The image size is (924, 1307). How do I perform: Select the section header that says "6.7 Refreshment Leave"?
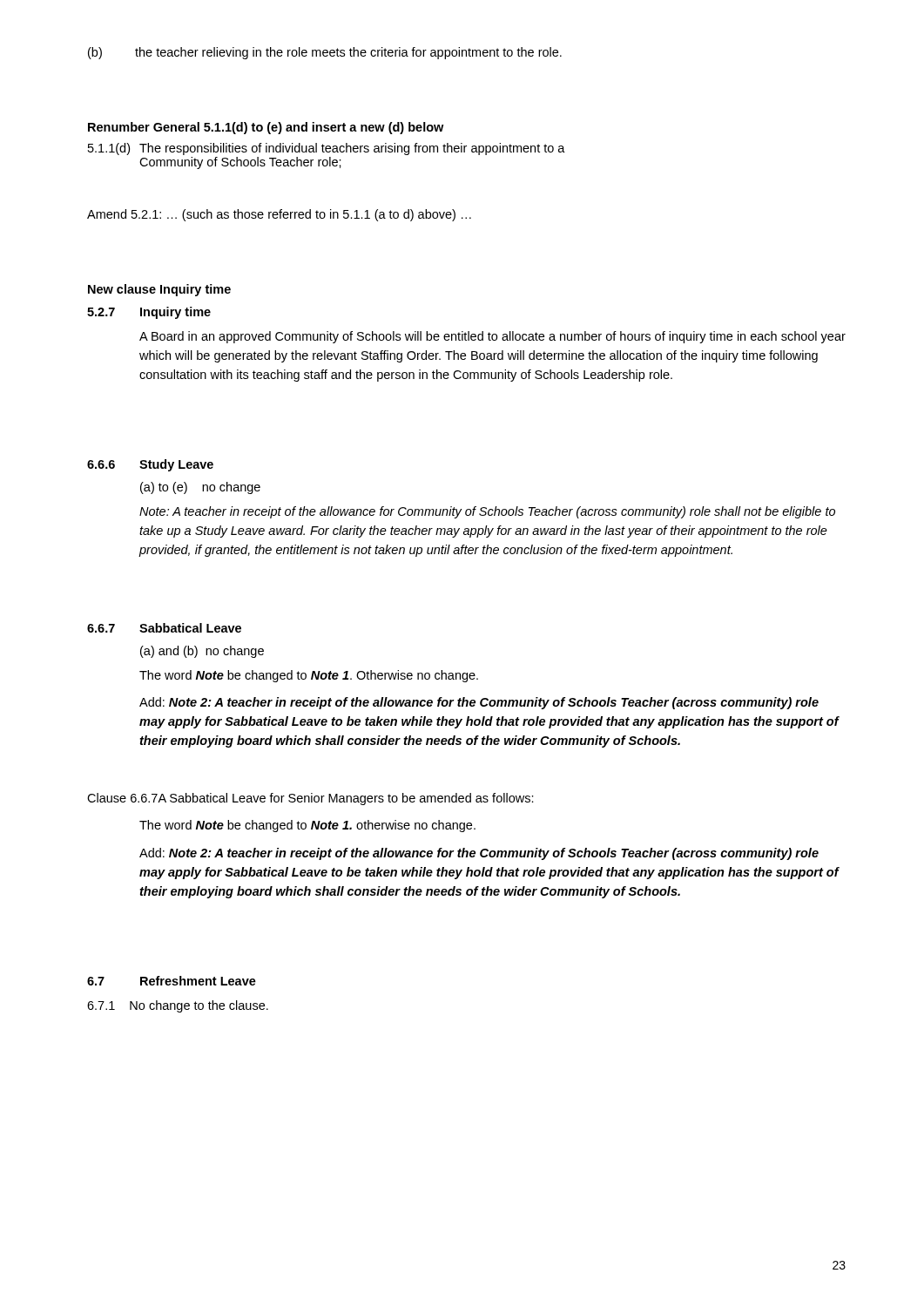pyautogui.click(x=171, y=981)
